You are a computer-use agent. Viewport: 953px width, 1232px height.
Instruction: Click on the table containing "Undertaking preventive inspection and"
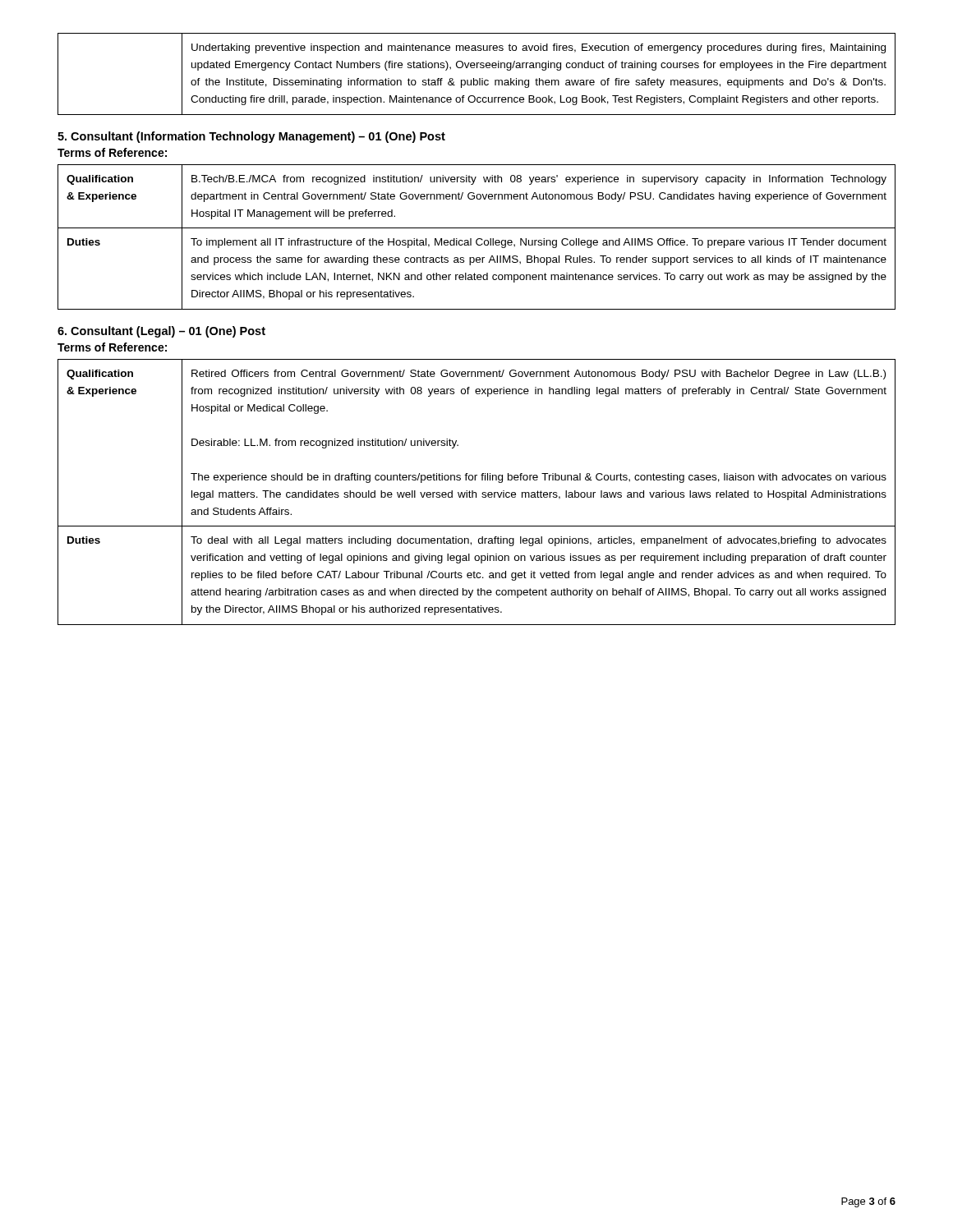[x=476, y=74]
